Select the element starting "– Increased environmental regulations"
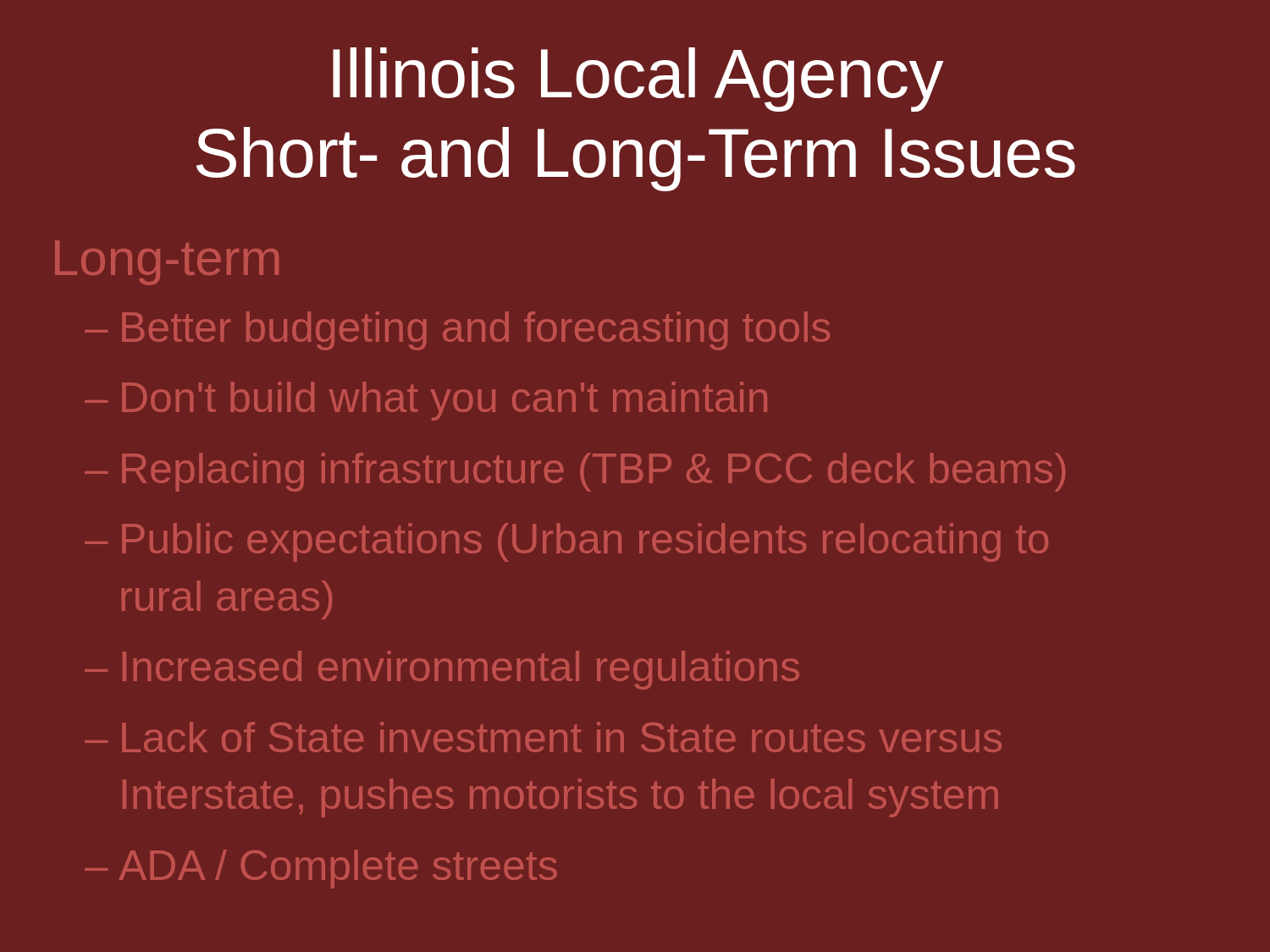 pos(443,668)
